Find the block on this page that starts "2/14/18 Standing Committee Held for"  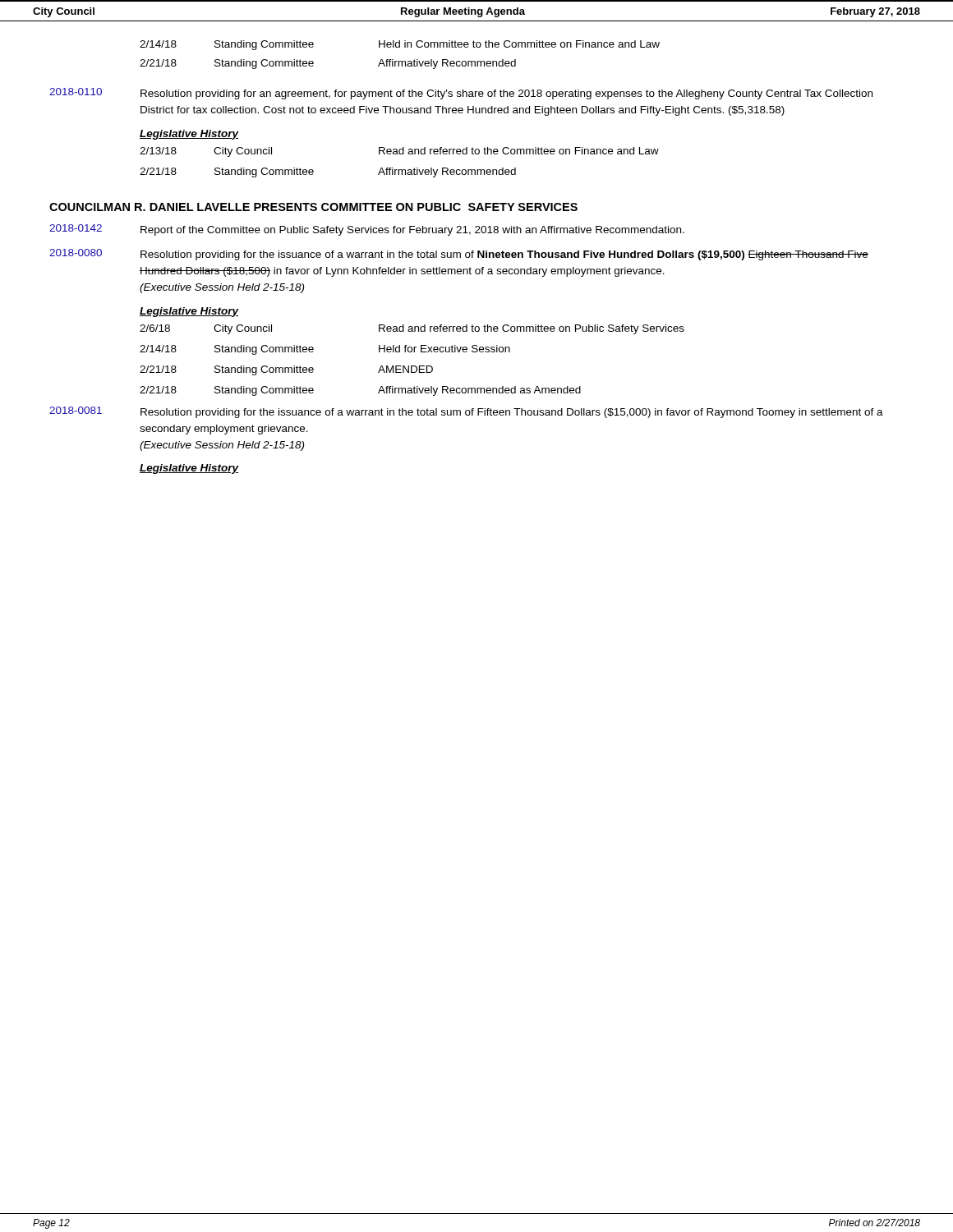coord(160,349)
